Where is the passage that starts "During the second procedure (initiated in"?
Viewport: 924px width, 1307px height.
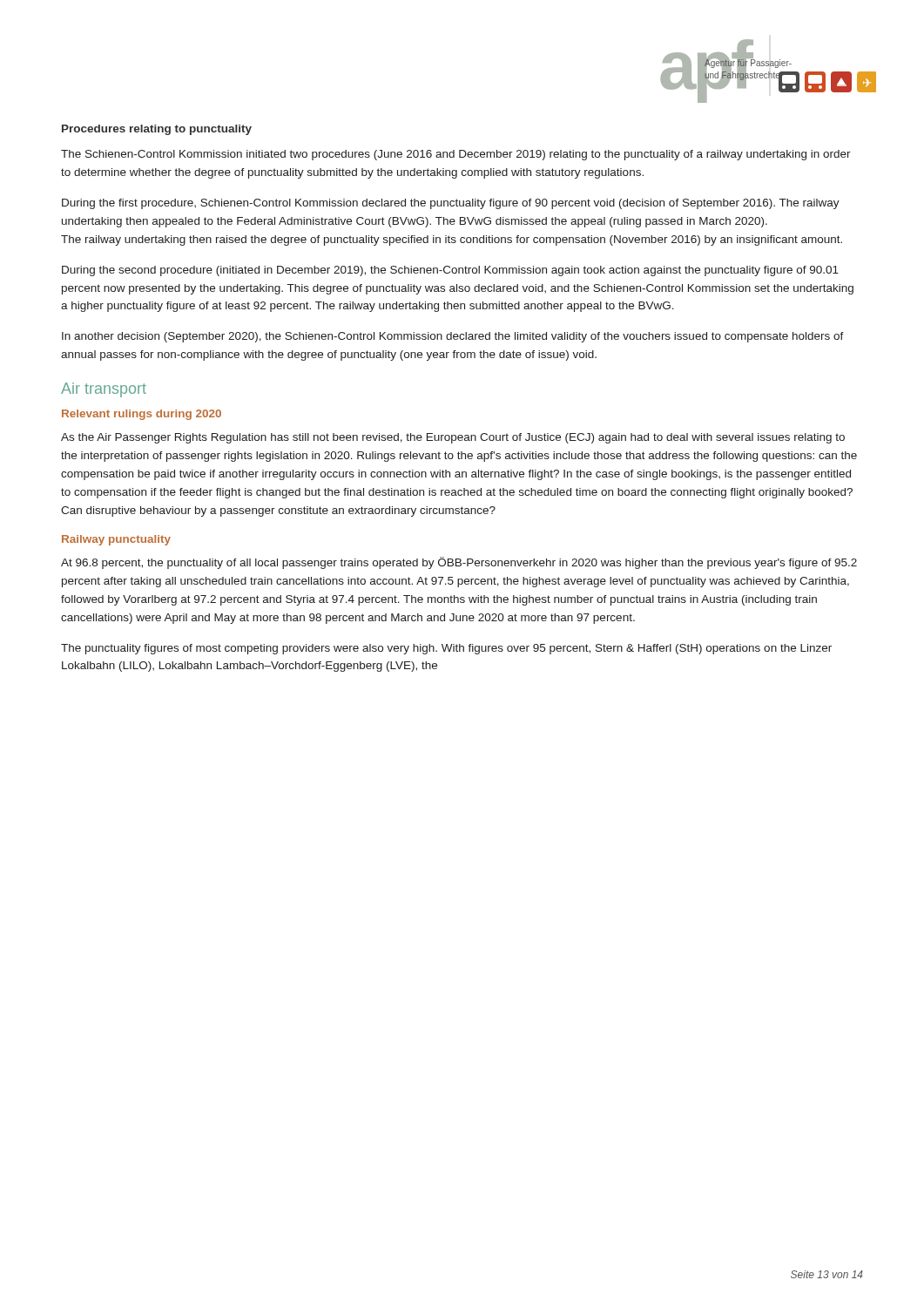click(x=458, y=288)
